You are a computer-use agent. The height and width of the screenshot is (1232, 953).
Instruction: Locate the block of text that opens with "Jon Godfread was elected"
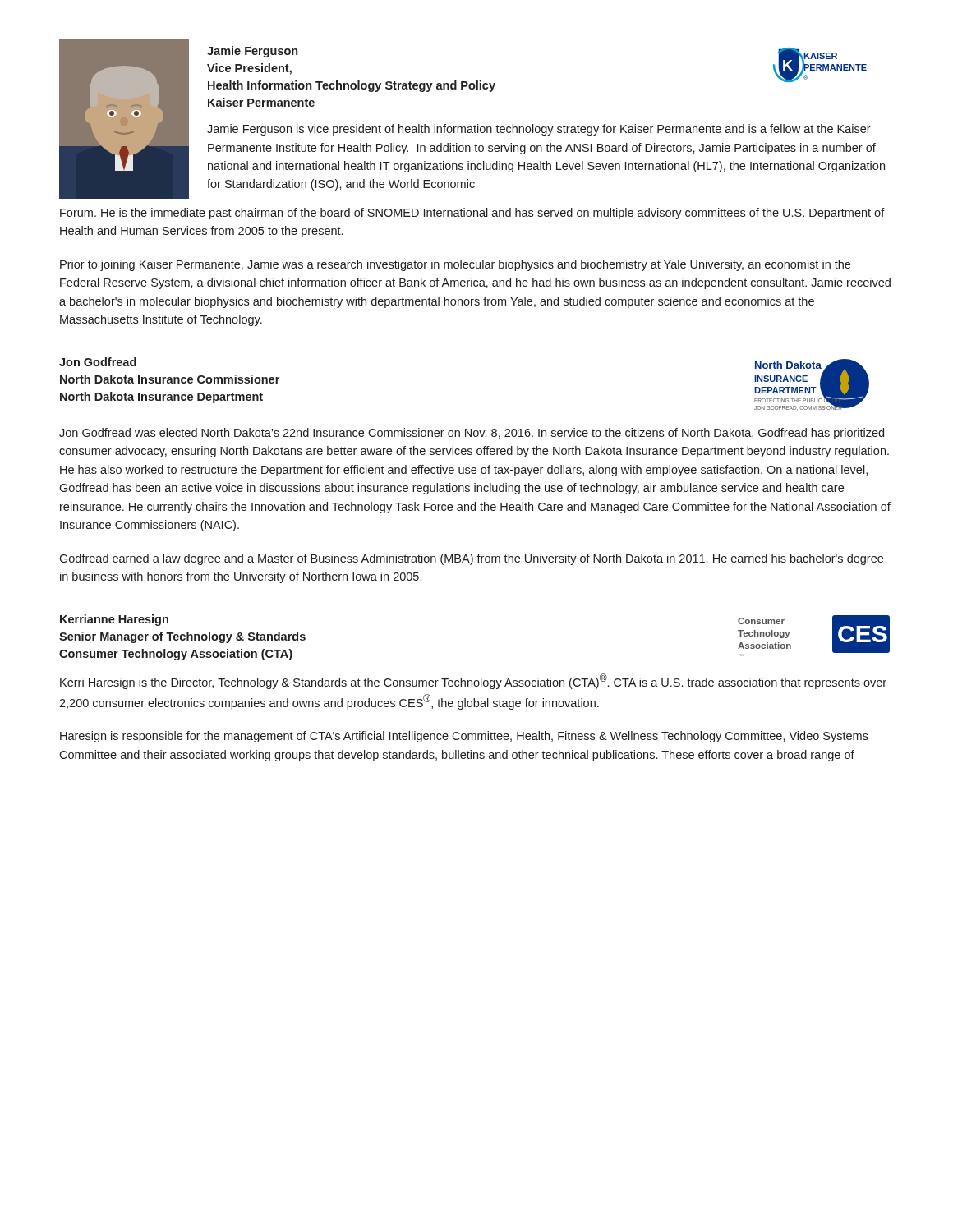tap(475, 479)
